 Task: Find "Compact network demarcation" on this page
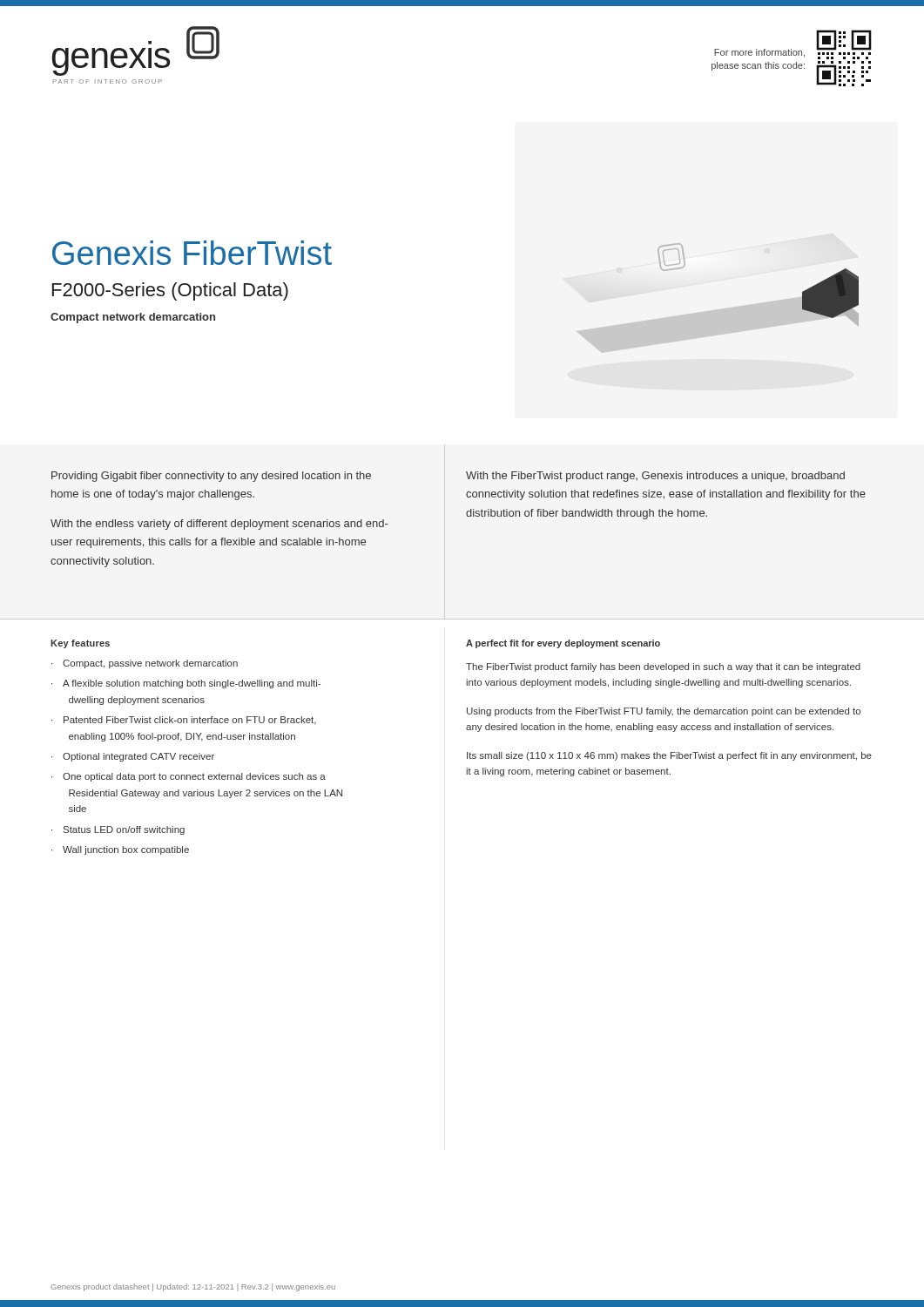coord(133,317)
